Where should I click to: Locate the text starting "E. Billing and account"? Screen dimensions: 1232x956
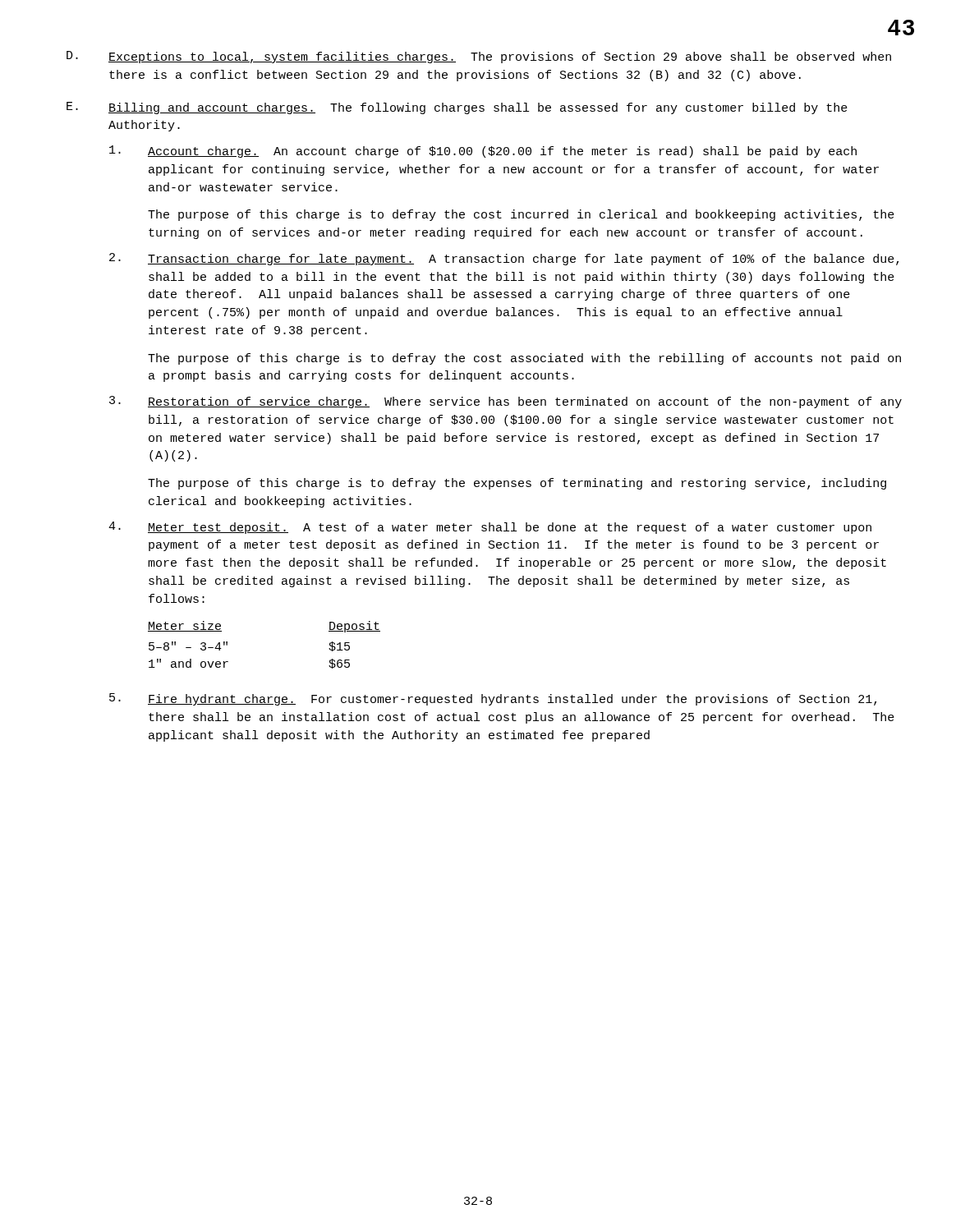click(x=486, y=427)
